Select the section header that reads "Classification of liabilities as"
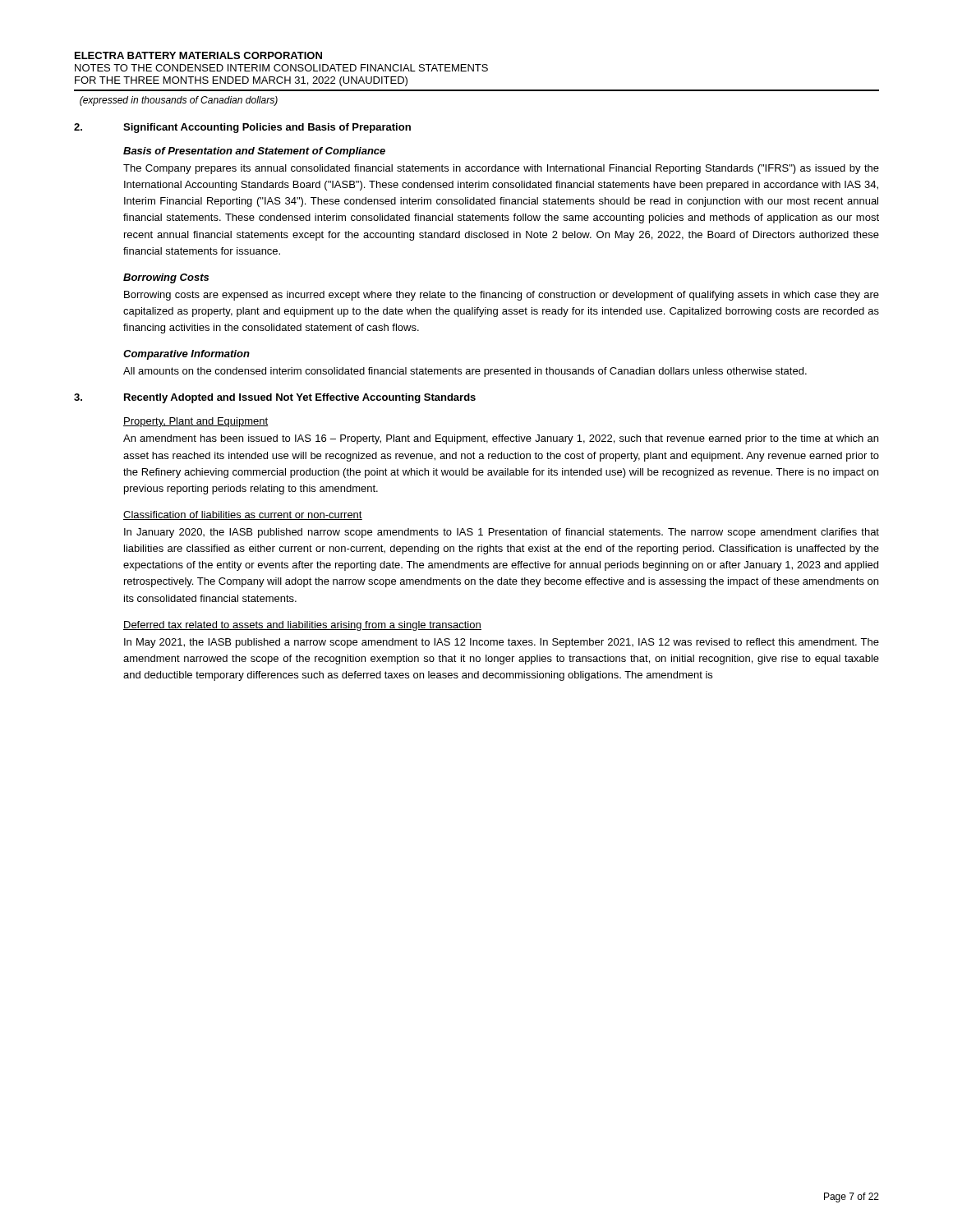953x1232 pixels. click(x=243, y=514)
